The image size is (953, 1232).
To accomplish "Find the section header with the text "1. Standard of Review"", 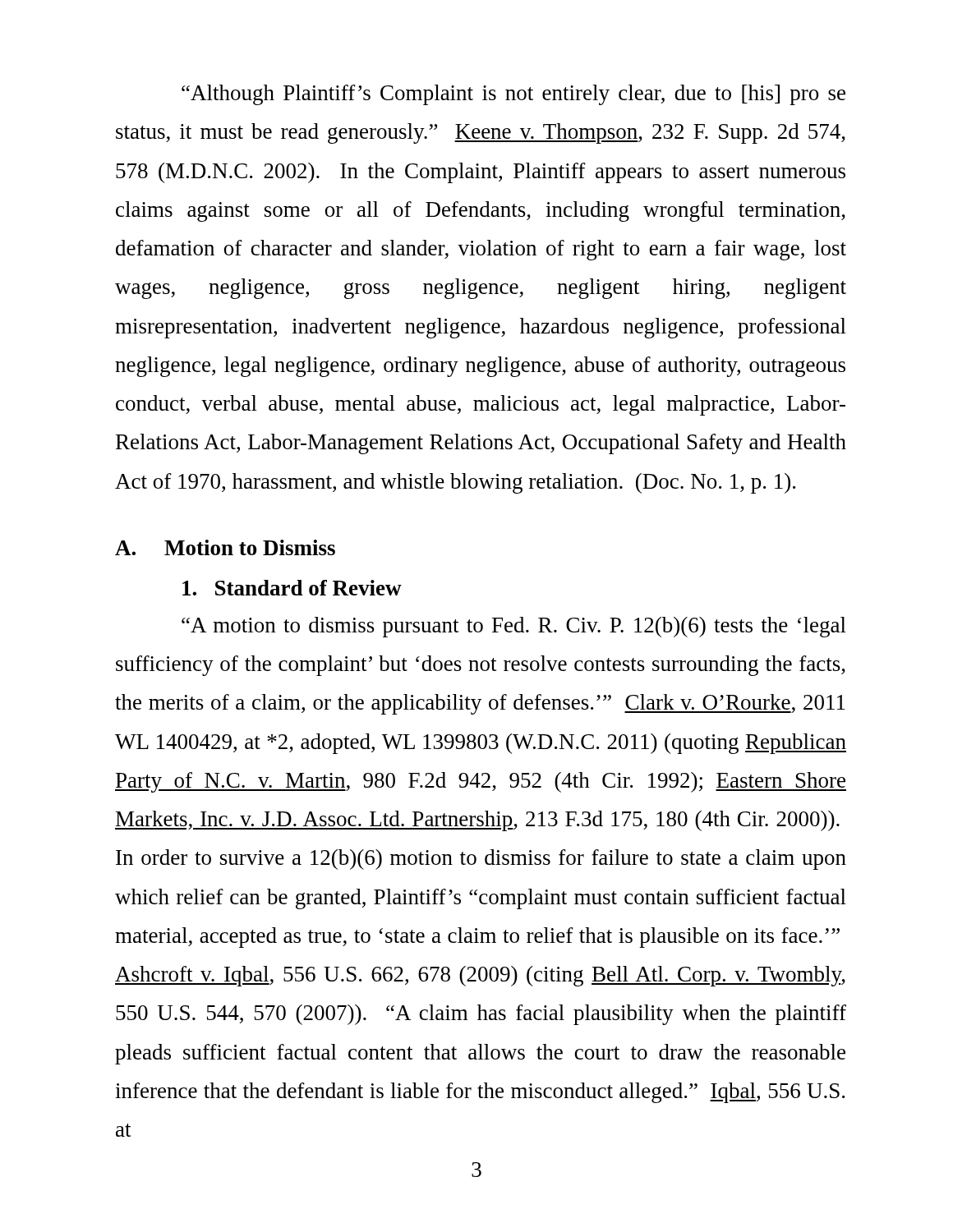I will point(291,588).
